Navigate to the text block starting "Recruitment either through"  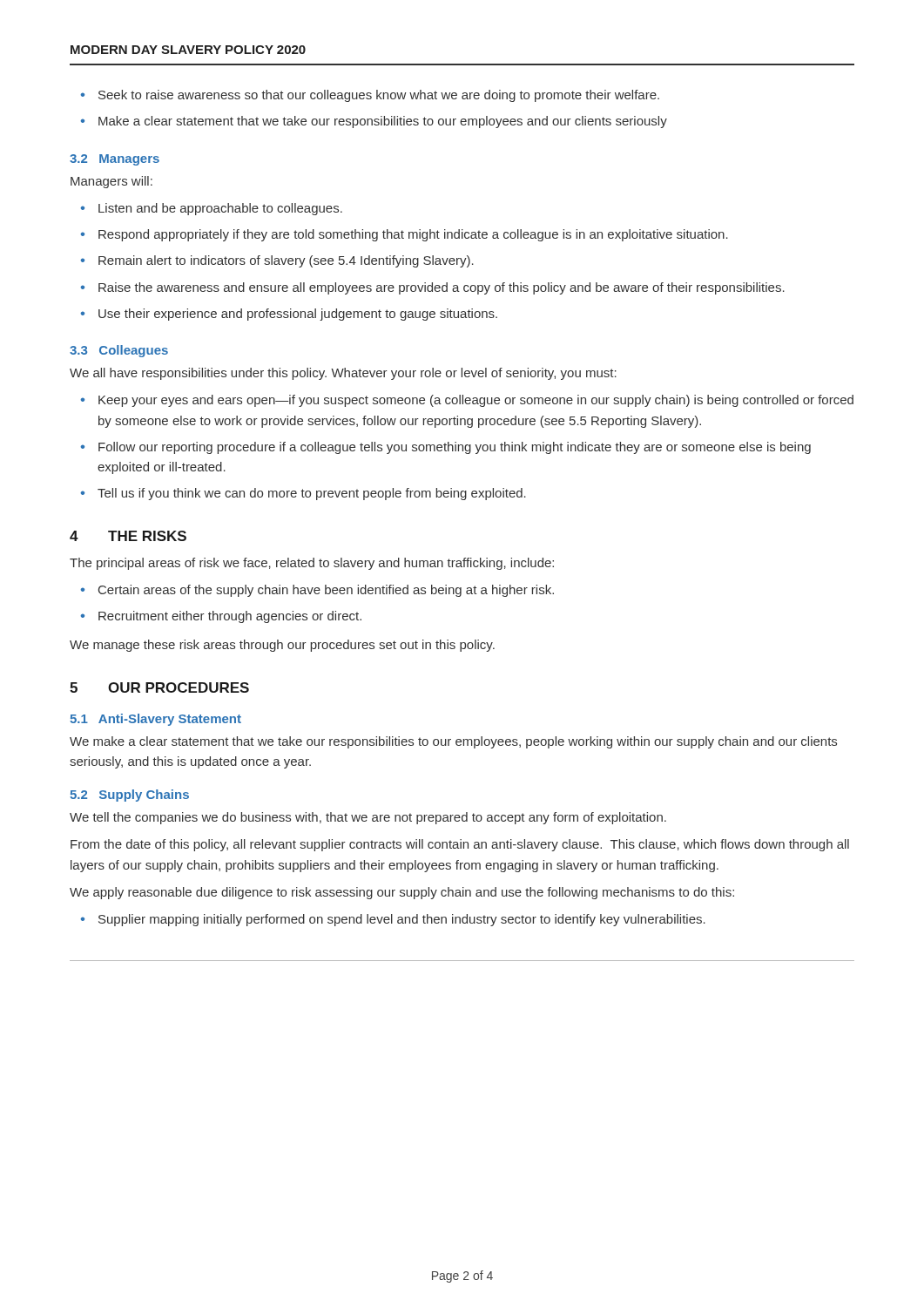click(x=230, y=616)
